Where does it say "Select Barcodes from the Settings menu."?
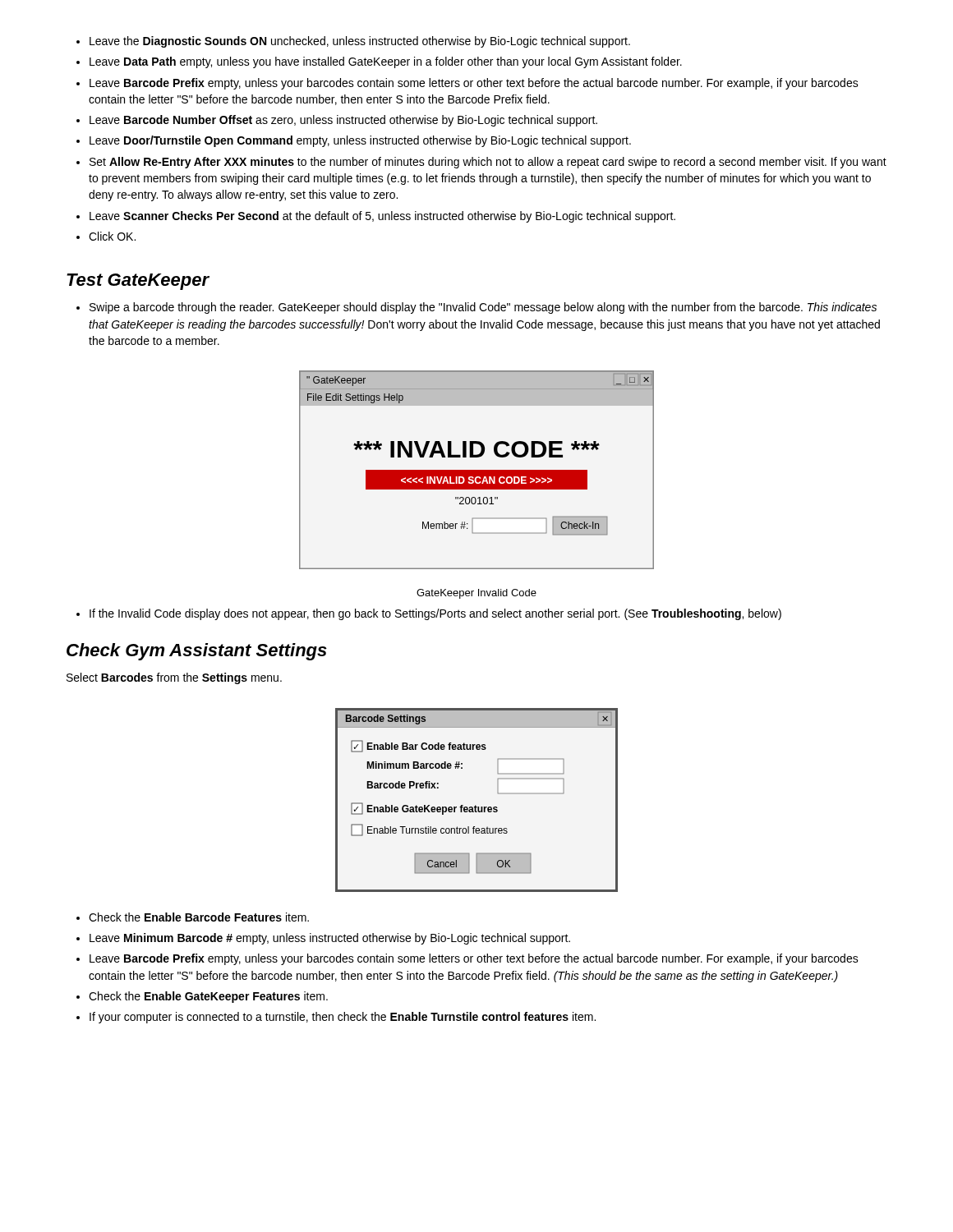 click(174, 678)
